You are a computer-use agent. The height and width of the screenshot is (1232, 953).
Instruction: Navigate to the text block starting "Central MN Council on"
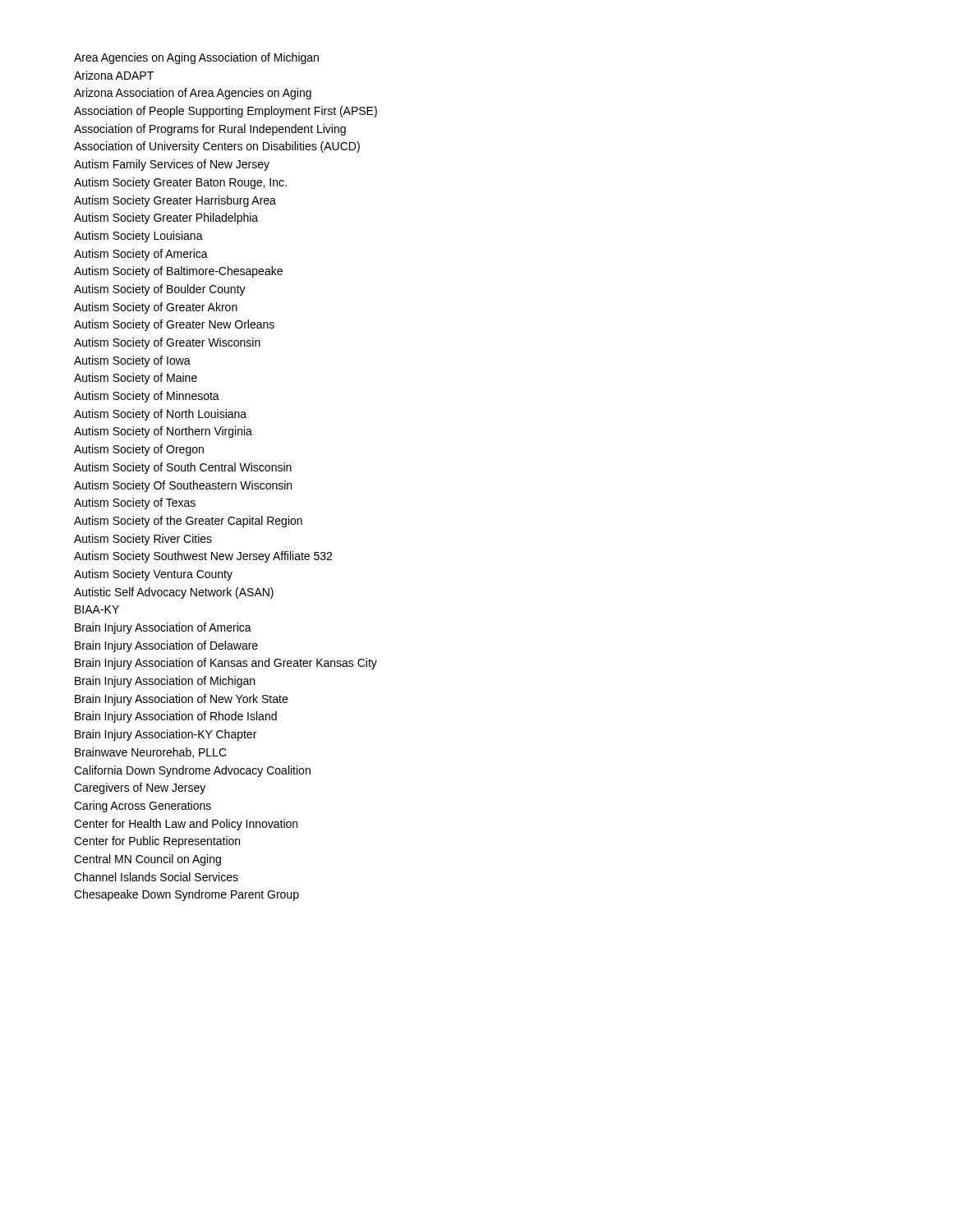[148, 859]
